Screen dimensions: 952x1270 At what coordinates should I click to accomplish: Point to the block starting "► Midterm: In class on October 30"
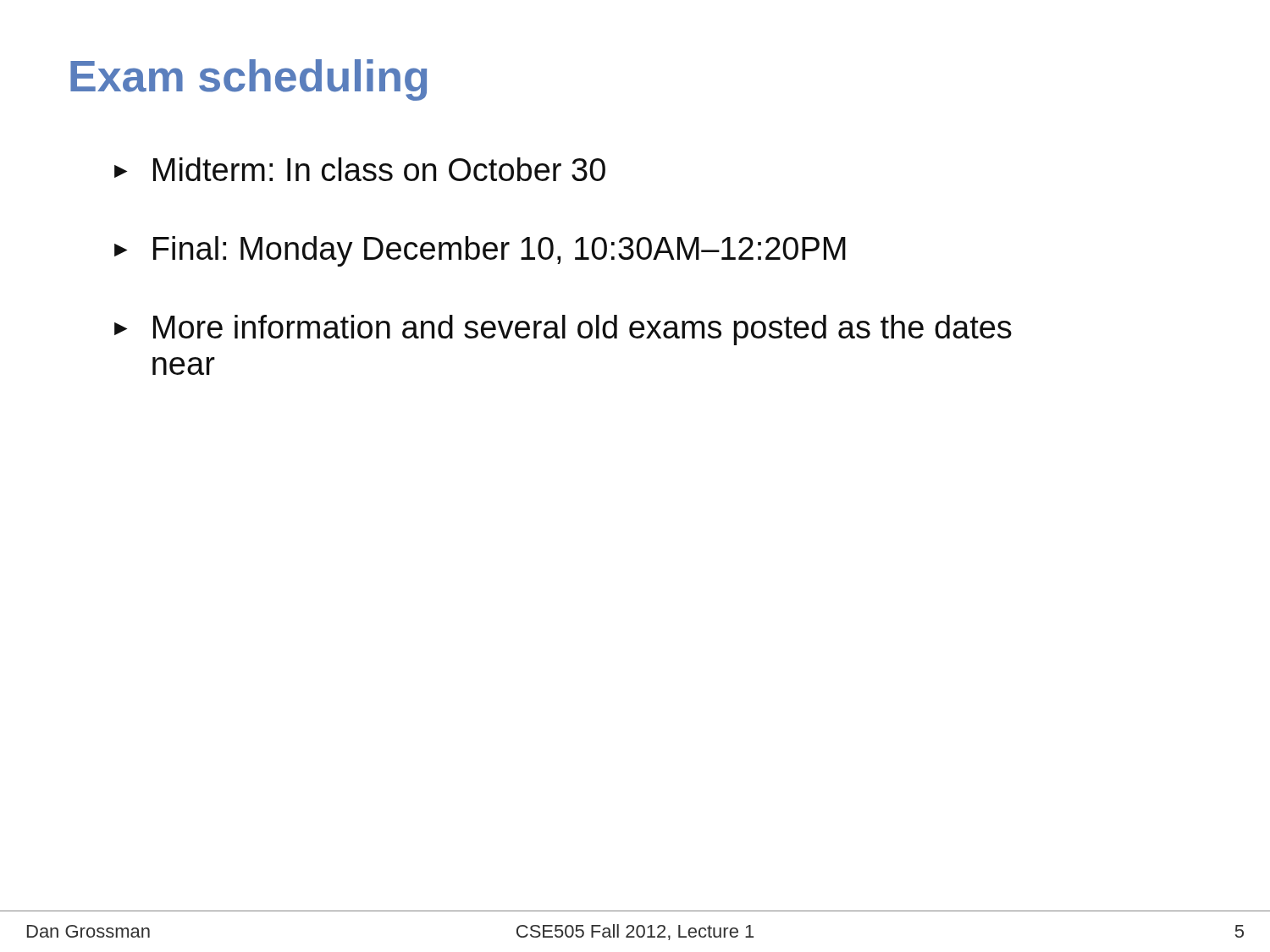[x=358, y=171]
